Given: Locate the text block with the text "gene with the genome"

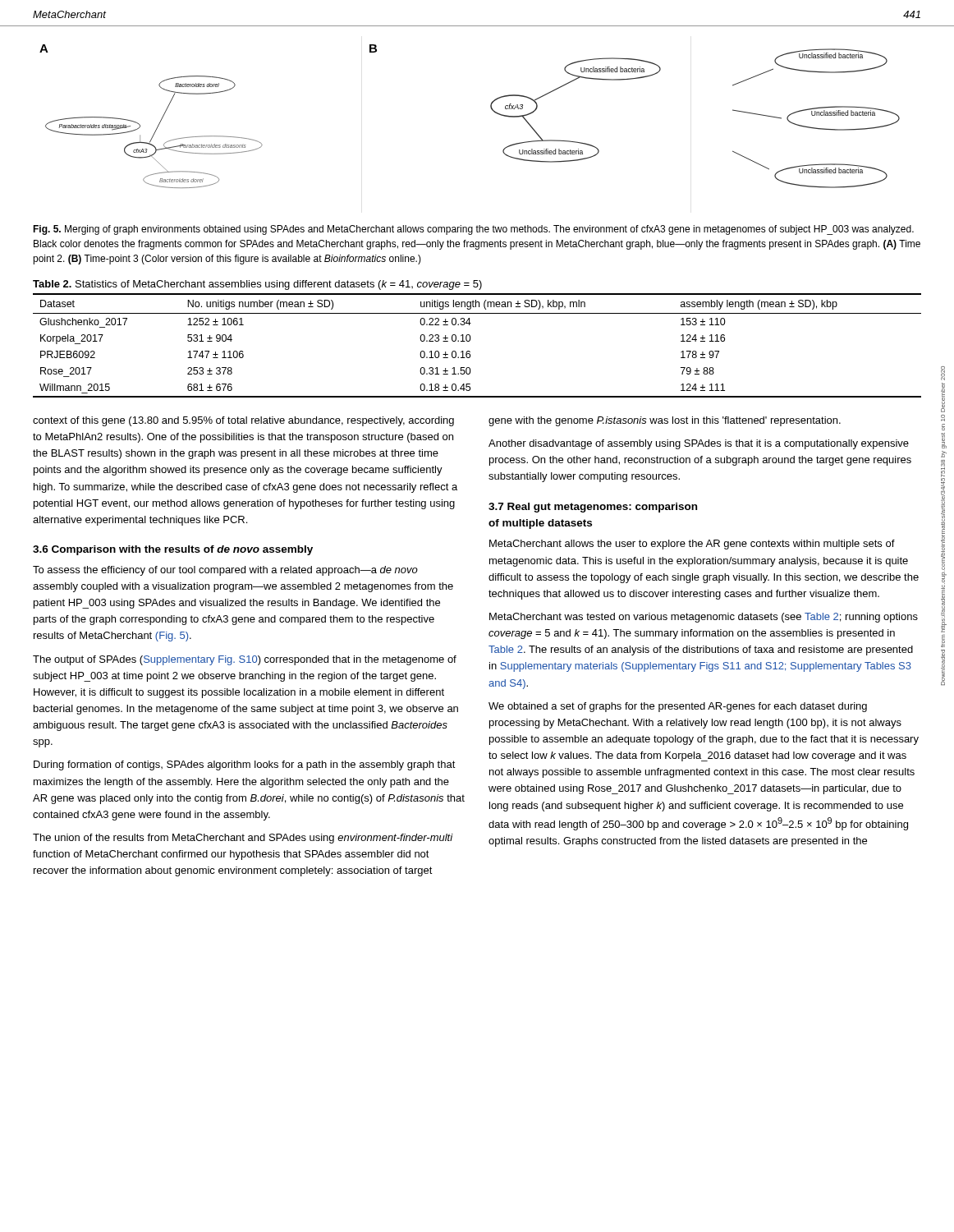Looking at the screenshot, I should (x=665, y=420).
